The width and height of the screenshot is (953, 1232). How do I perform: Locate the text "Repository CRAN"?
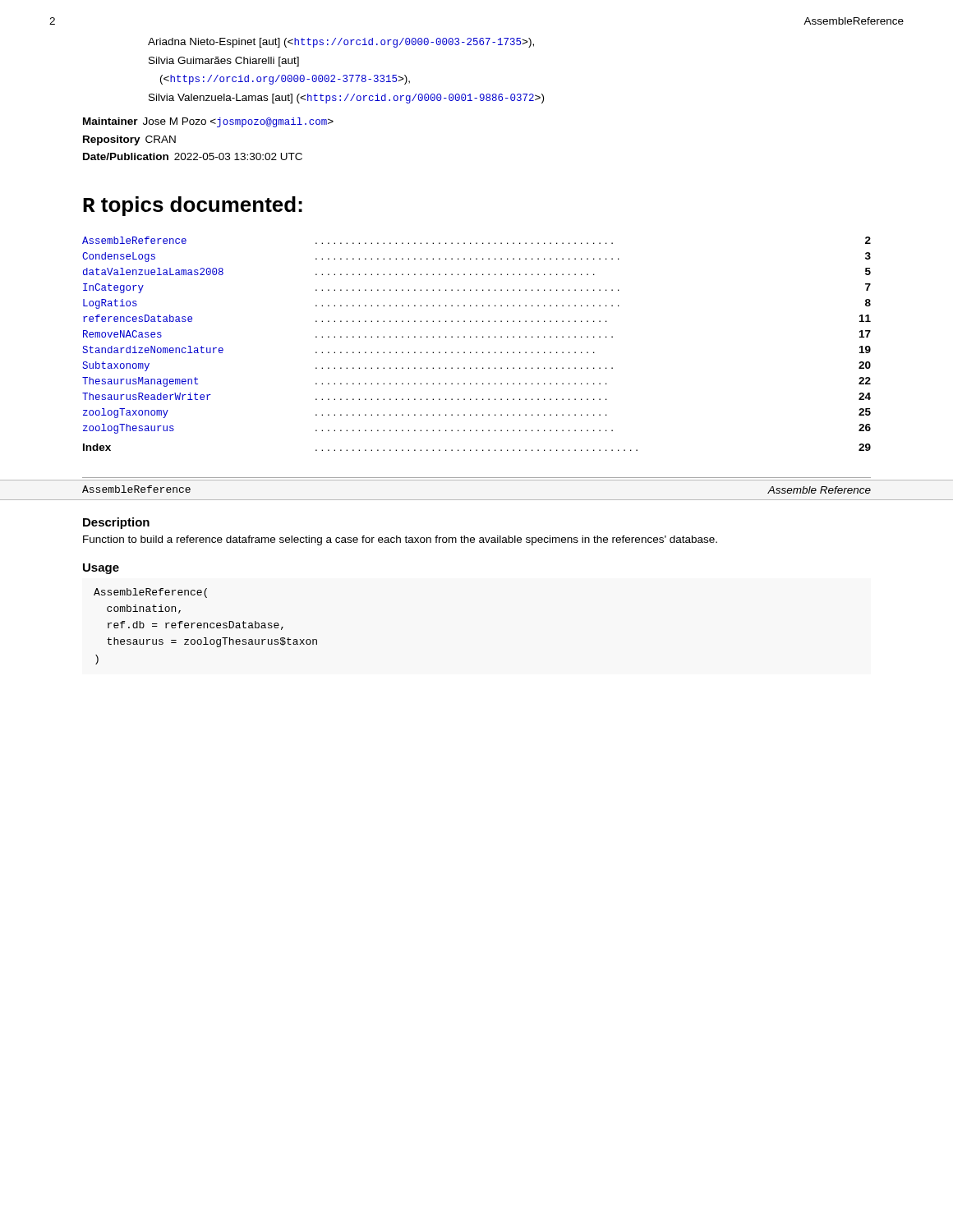129,139
